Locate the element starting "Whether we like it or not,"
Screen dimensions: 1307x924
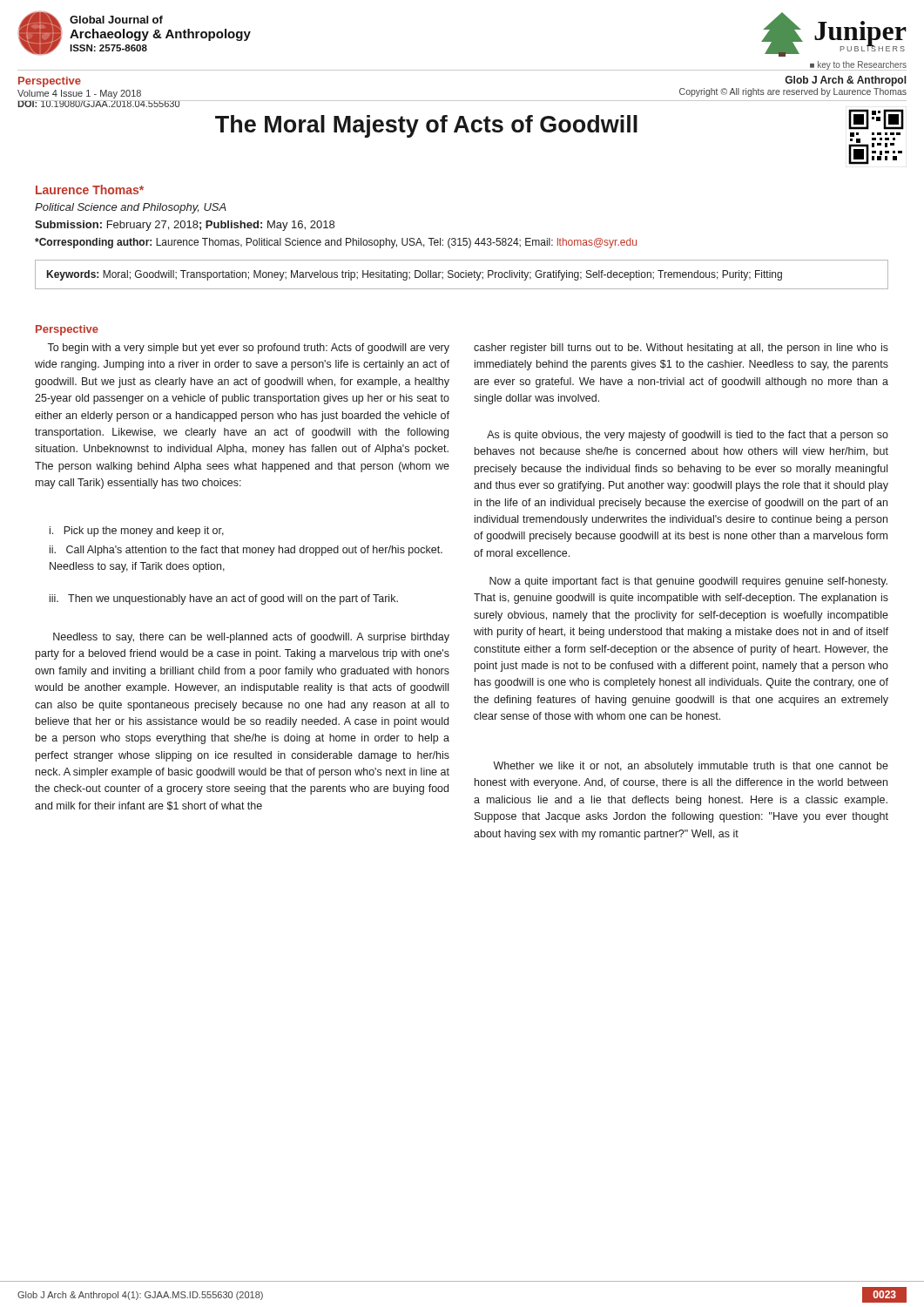tap(681, 800)
